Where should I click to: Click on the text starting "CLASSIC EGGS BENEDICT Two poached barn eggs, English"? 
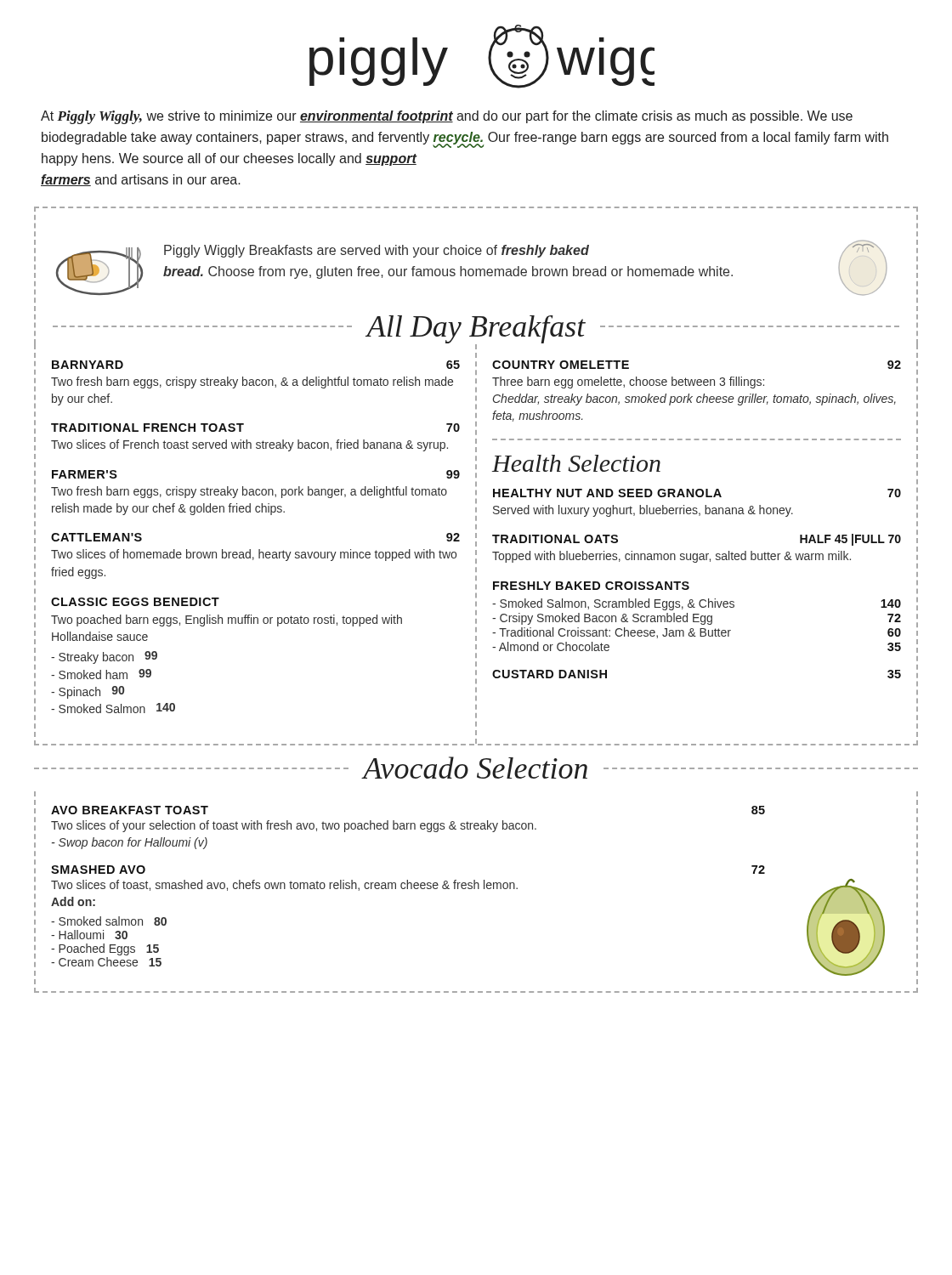[x=135, y=602]
